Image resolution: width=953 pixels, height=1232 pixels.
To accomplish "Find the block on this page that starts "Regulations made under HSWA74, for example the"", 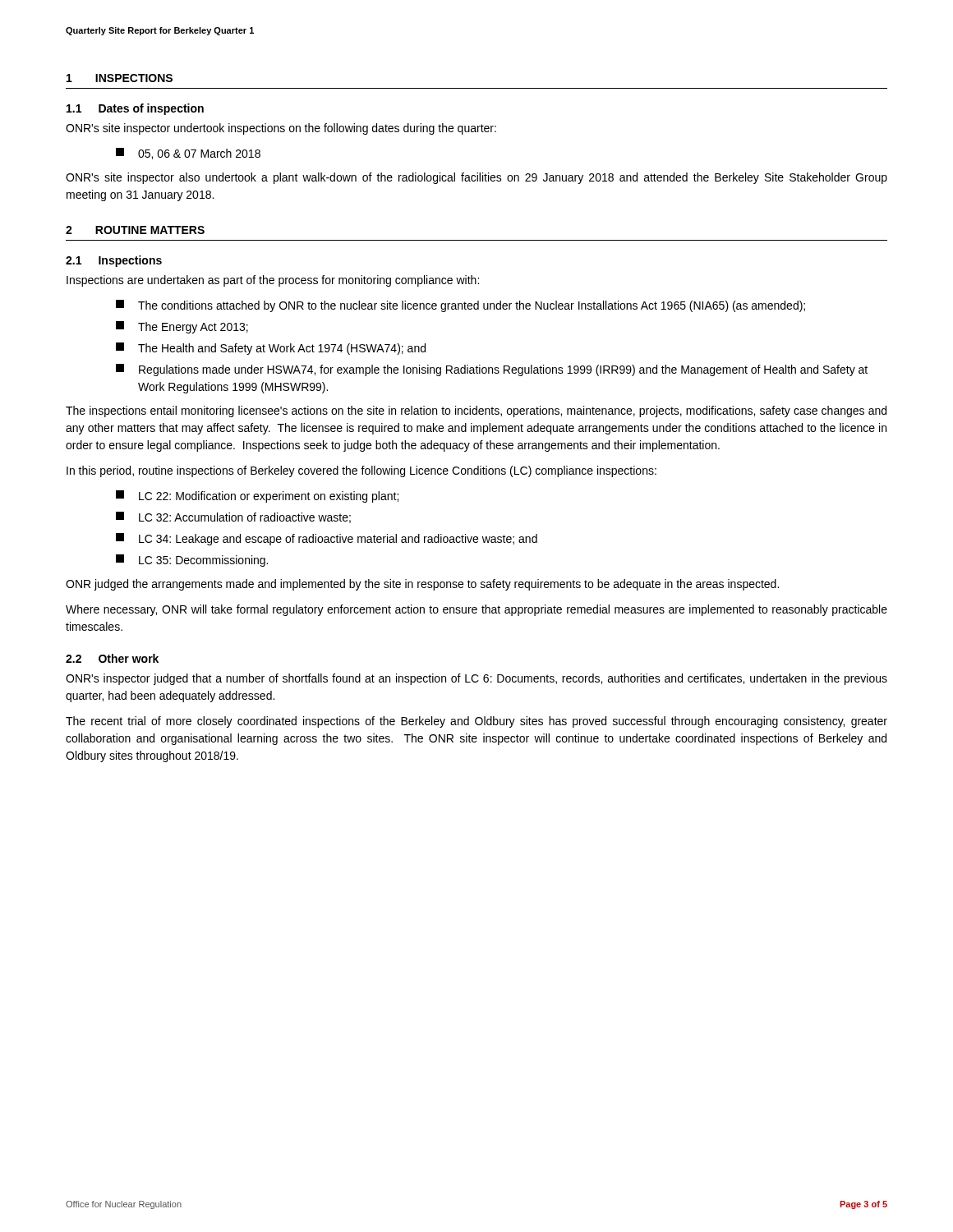I will [501, 379].
